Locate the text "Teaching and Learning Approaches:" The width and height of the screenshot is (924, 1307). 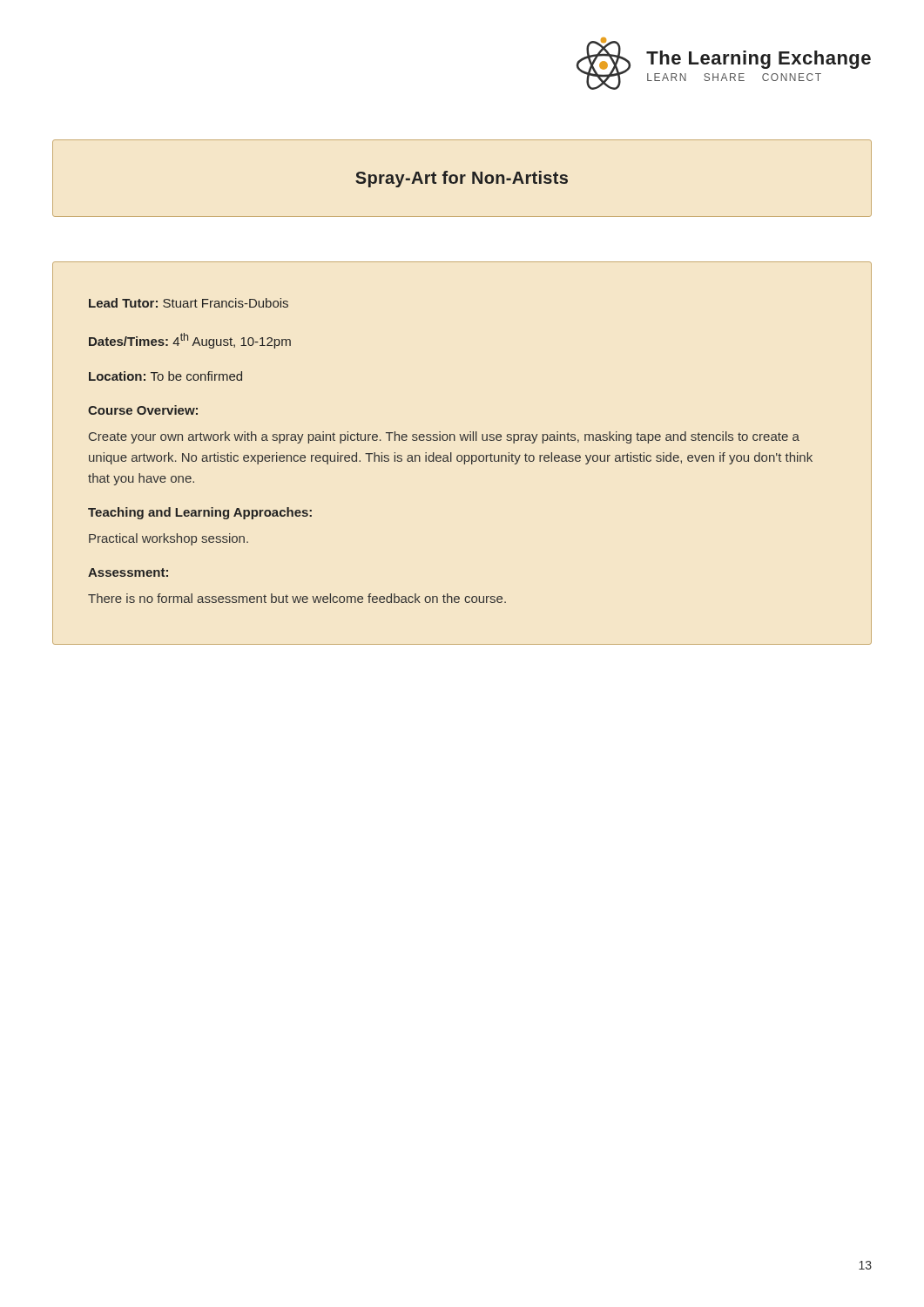pyautogui.click(x=200, y=511)
